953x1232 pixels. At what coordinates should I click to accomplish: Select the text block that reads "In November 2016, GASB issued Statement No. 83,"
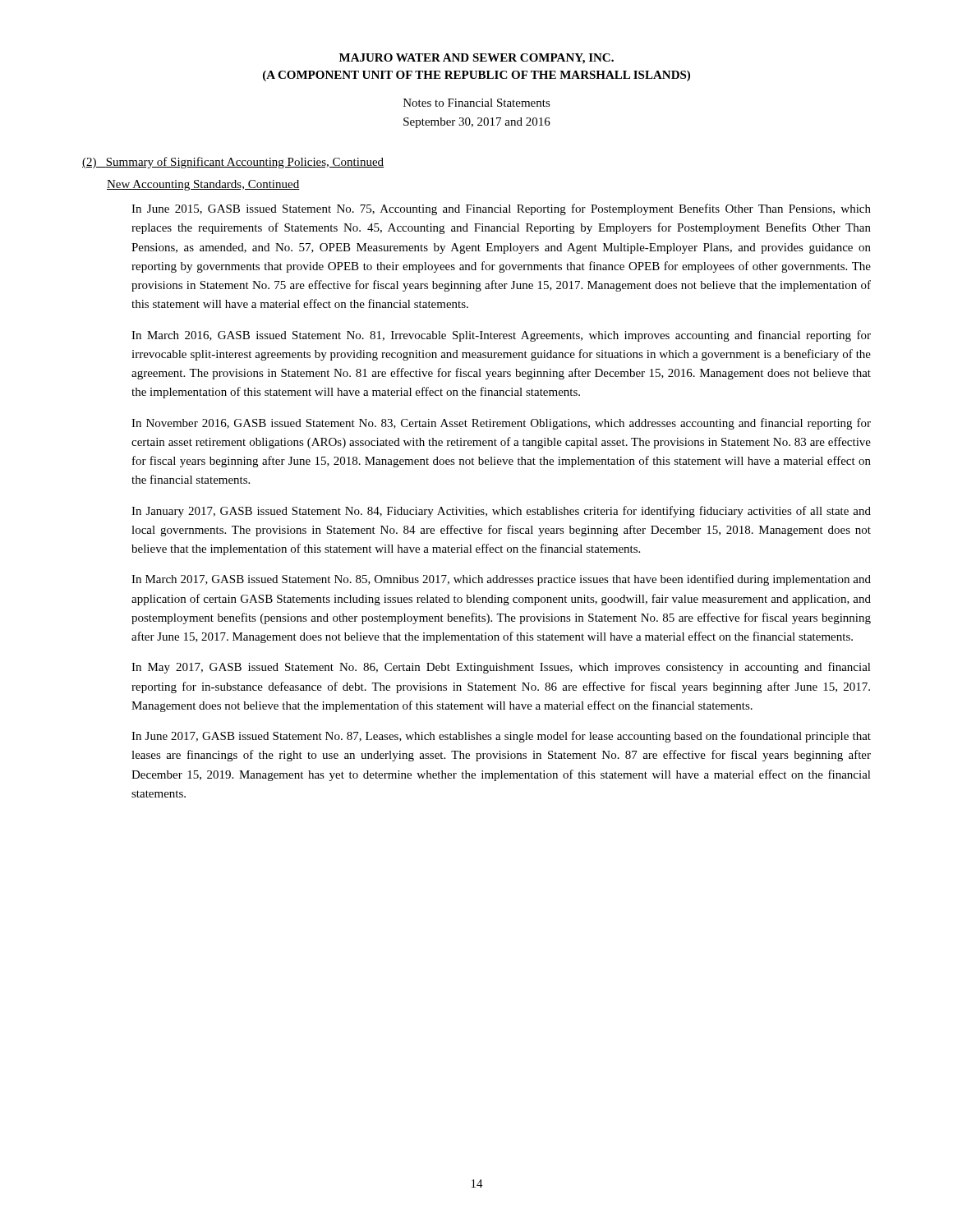tap(501, 451)
